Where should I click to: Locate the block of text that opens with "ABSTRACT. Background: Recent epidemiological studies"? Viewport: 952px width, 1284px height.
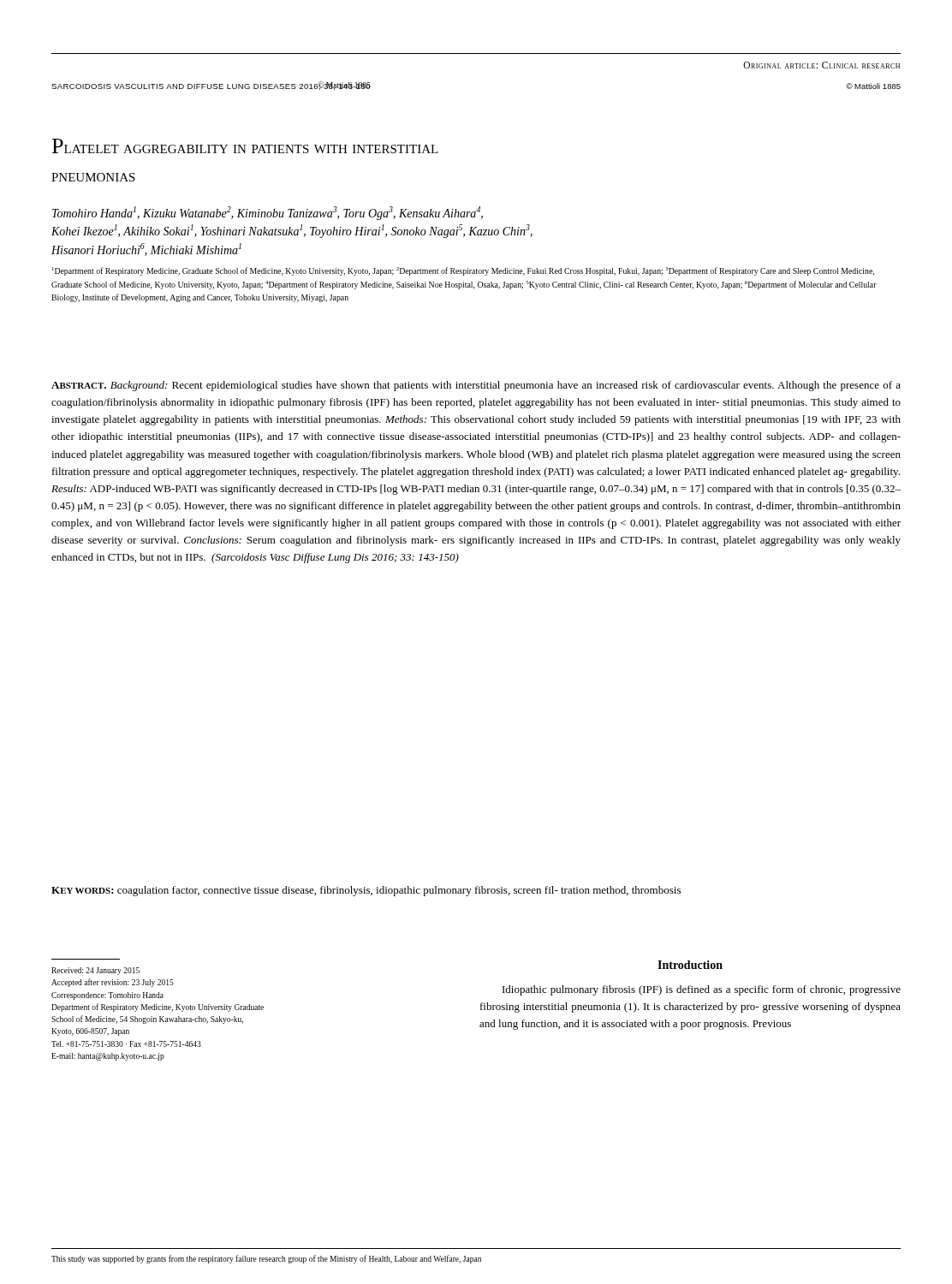(x=476, y=471)
